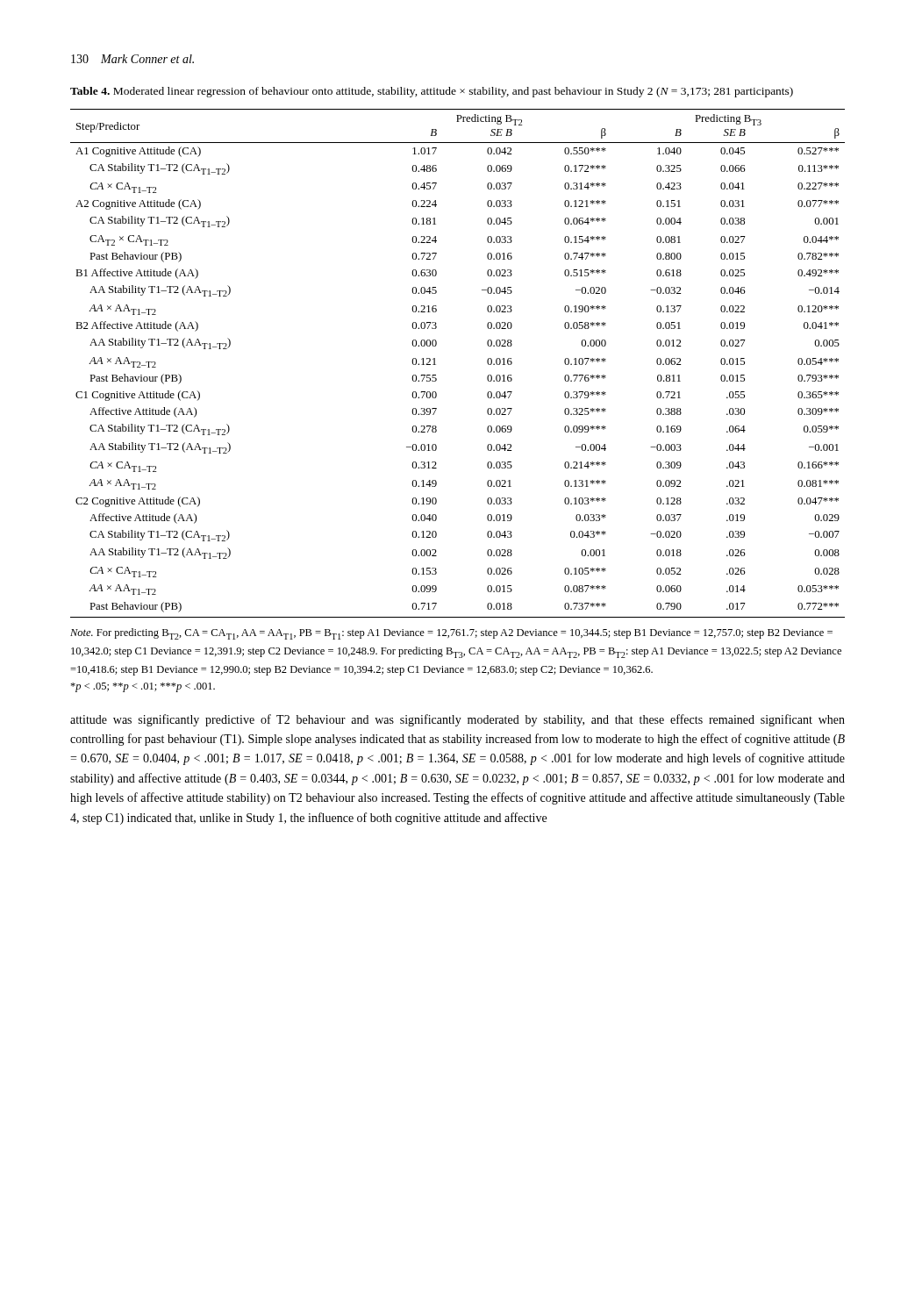Locate the text starting "attitude was significantly predictive"
This screenshot has height=1316, width=915.
[458, 769]
